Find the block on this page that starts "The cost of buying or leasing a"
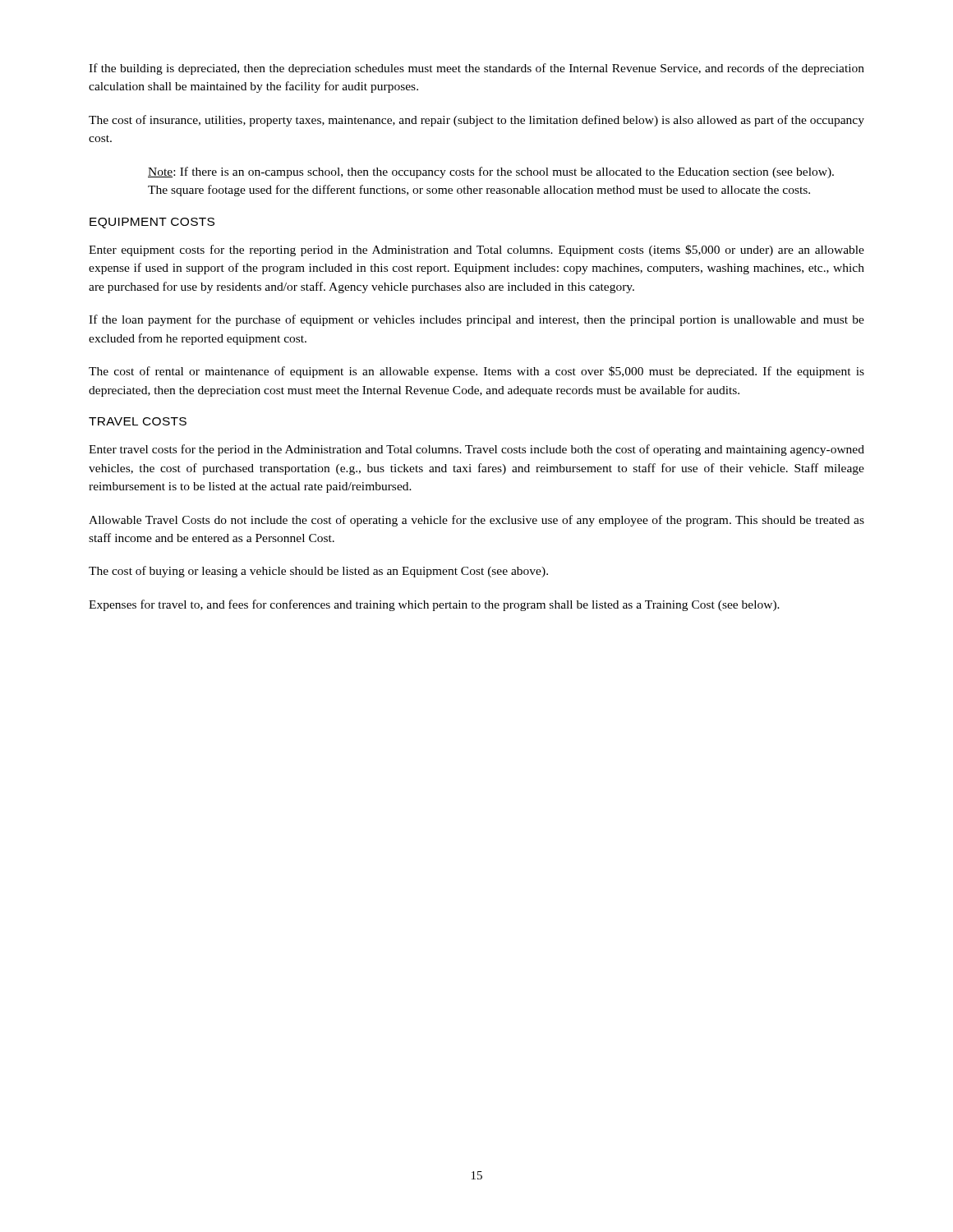This screenshot has width=953, height=1232. coord(319,571)
